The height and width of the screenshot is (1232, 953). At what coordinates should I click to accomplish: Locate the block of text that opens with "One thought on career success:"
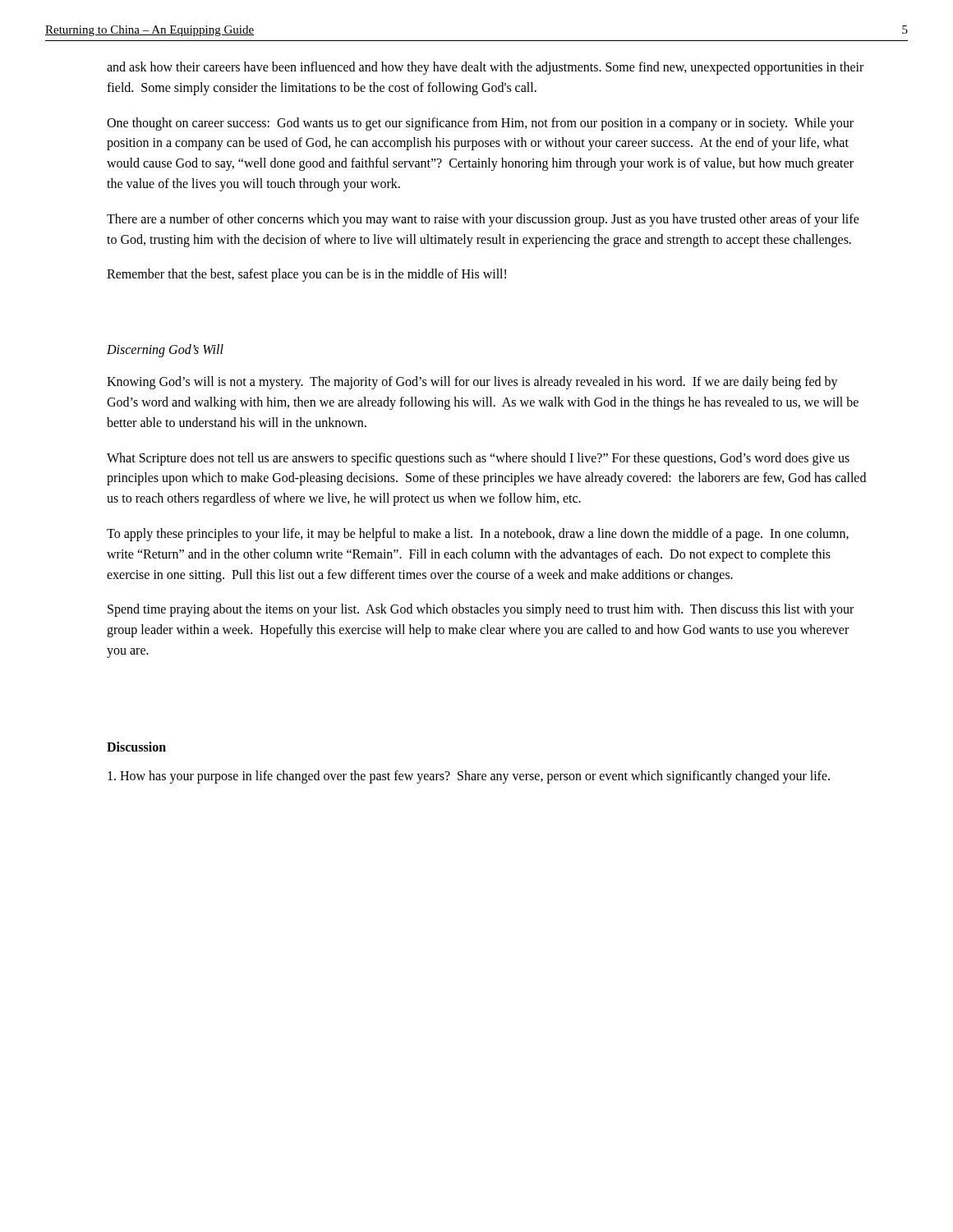(x=480, y=153)
